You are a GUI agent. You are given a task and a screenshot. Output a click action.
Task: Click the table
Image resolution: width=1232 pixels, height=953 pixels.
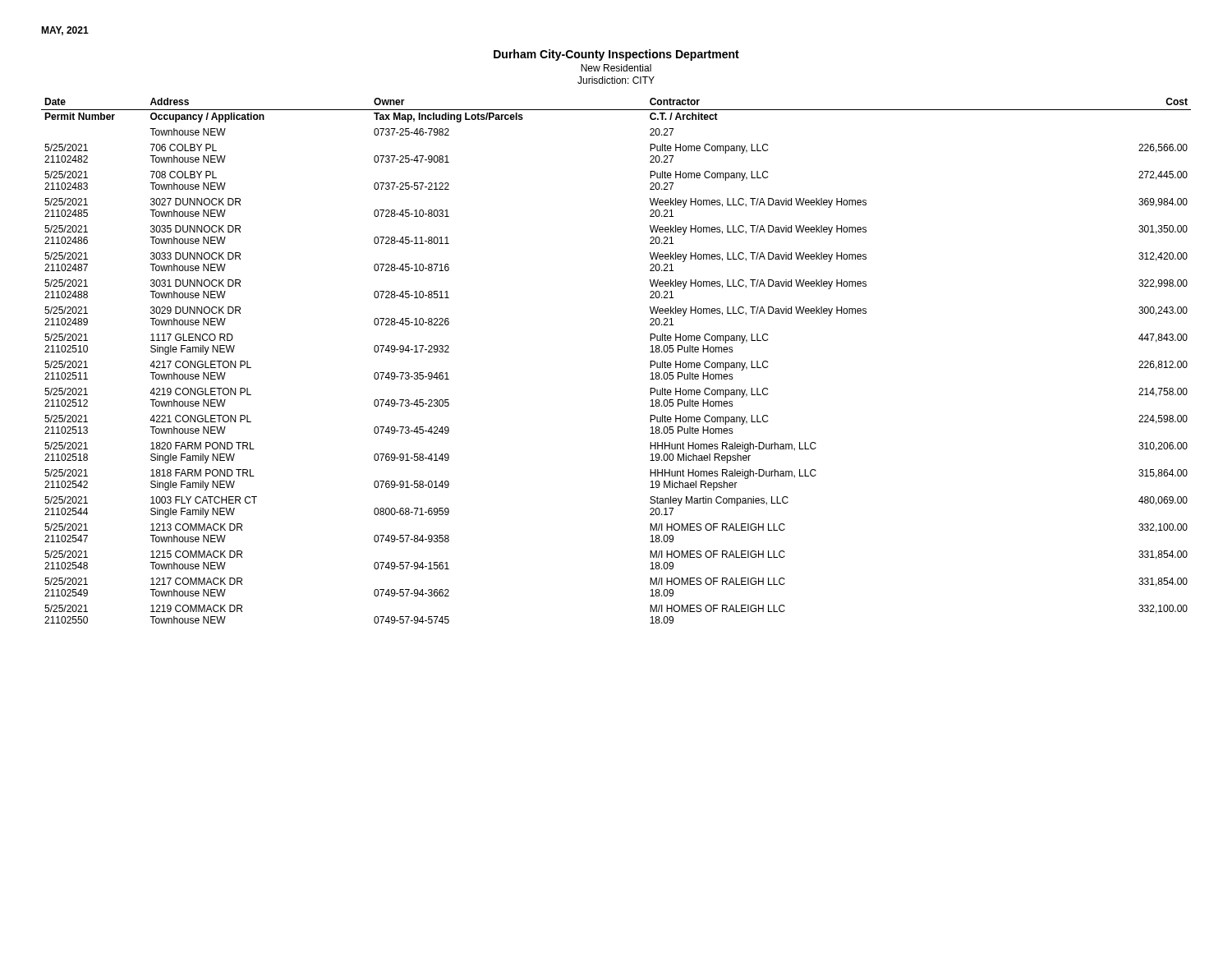[x=616, y=361]
